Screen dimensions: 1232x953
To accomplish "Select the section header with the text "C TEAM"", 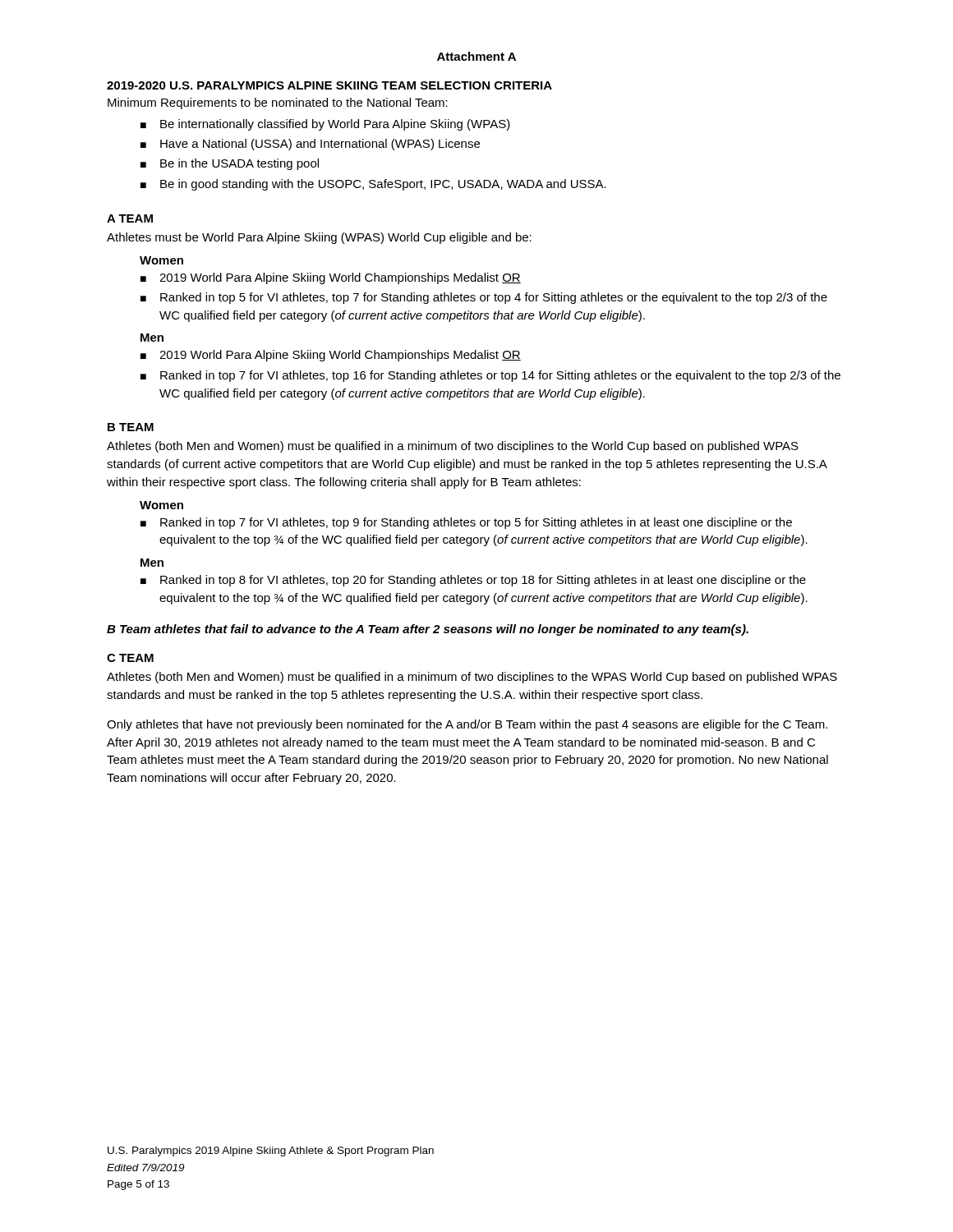I will point(130,658).
